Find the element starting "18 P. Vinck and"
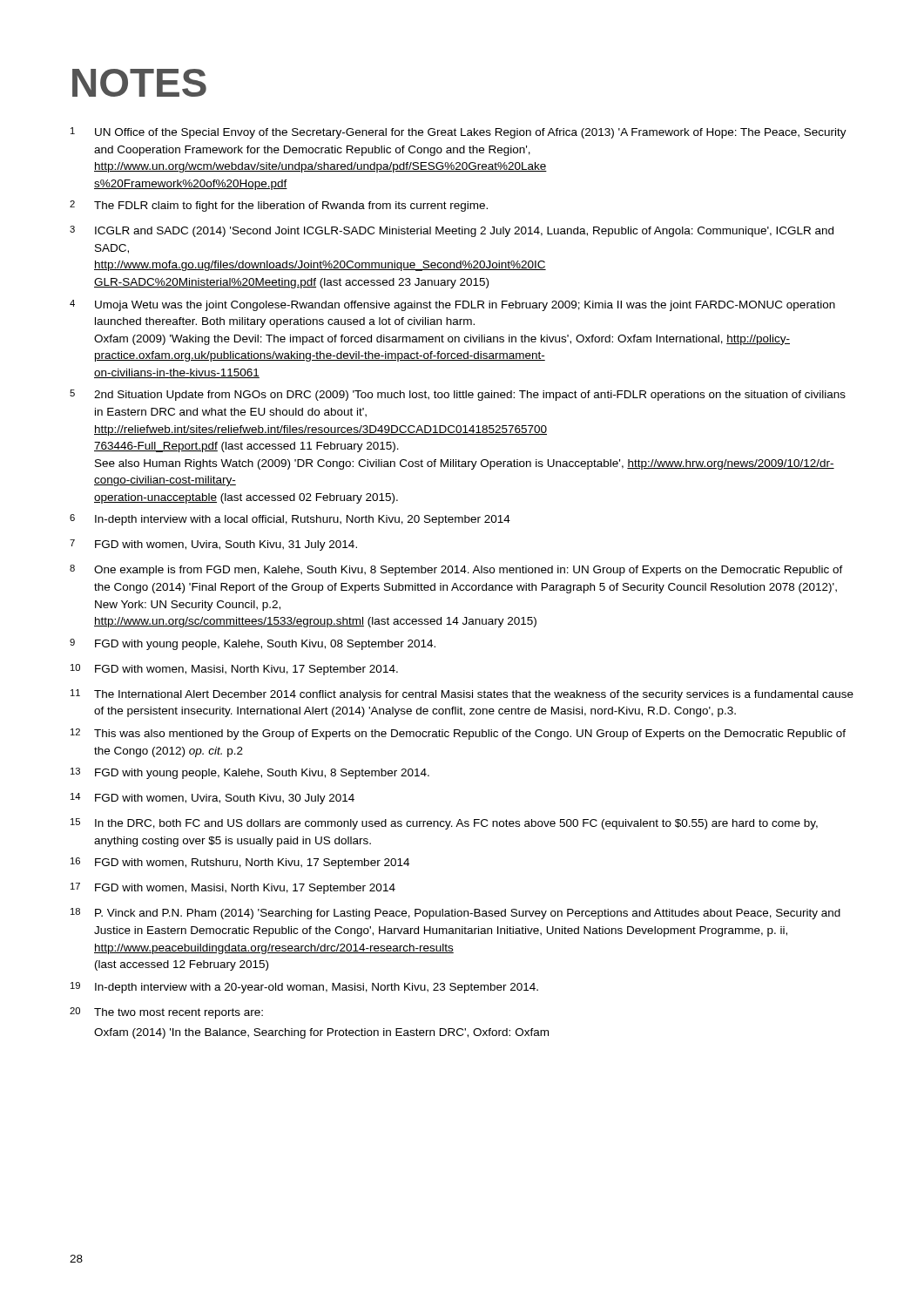The image size is (924, 1307). [462, 939]
